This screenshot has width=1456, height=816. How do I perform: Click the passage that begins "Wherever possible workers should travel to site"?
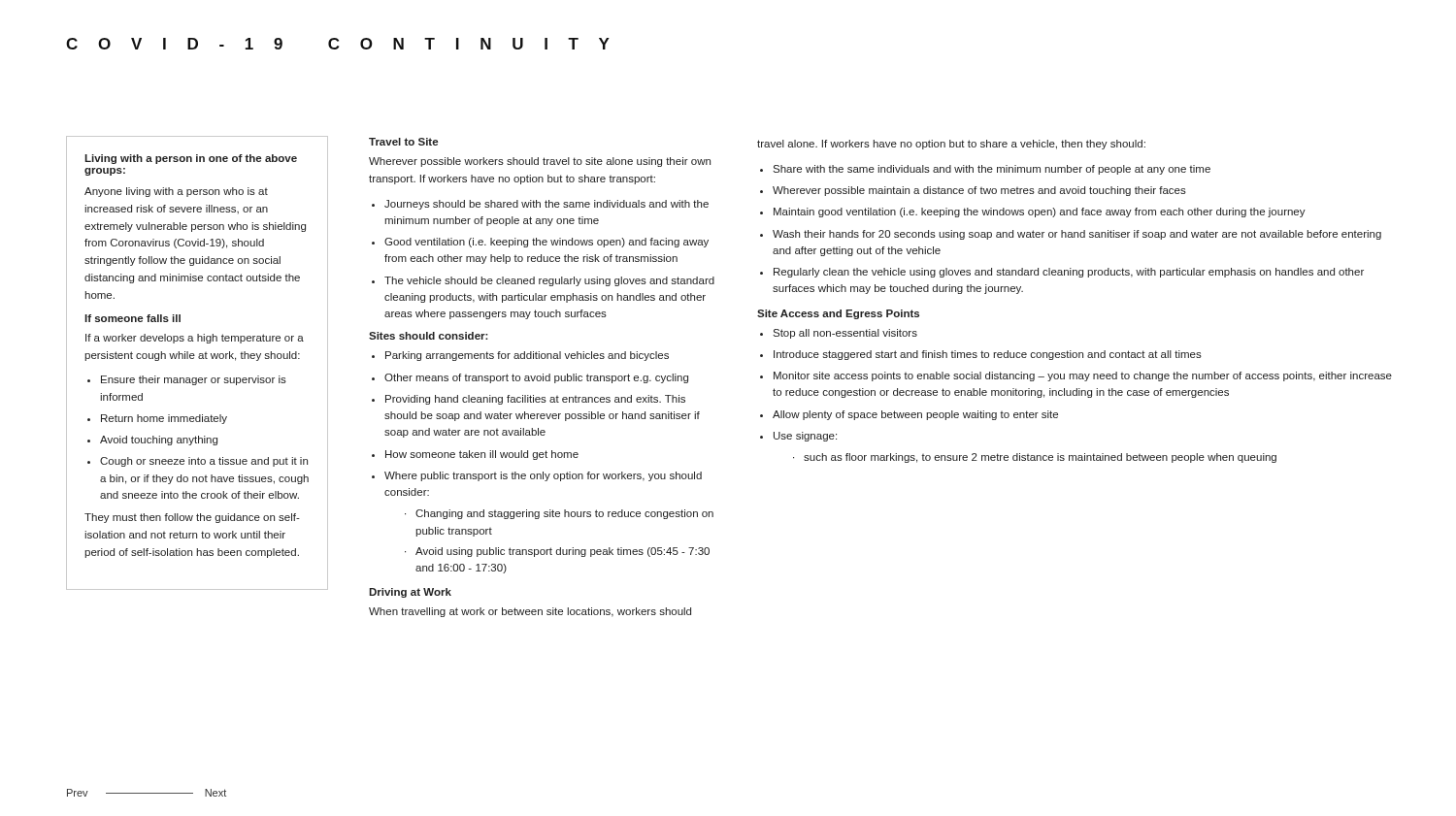(544, 171)
